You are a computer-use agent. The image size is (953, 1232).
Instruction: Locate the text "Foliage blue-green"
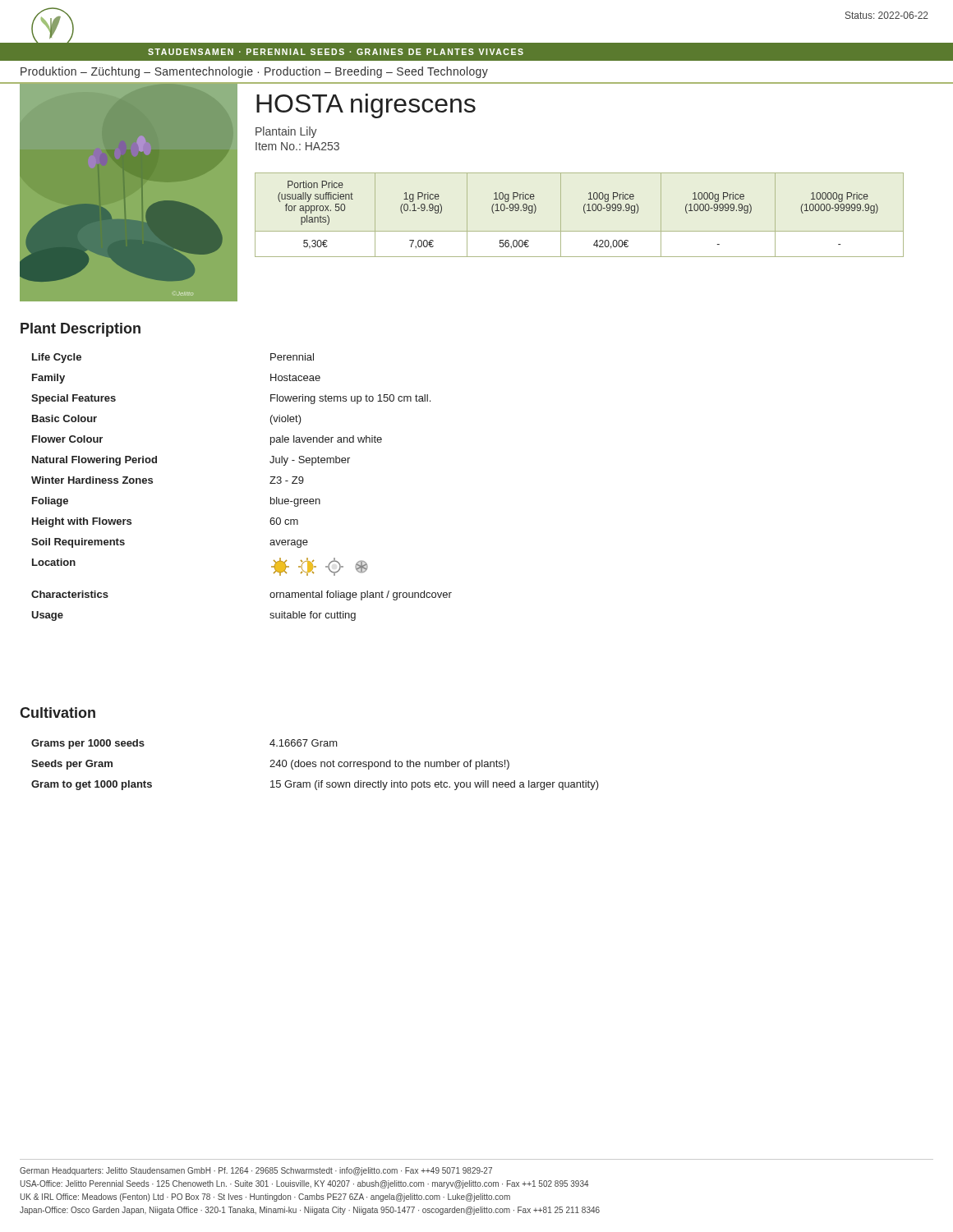coord(48,501)
